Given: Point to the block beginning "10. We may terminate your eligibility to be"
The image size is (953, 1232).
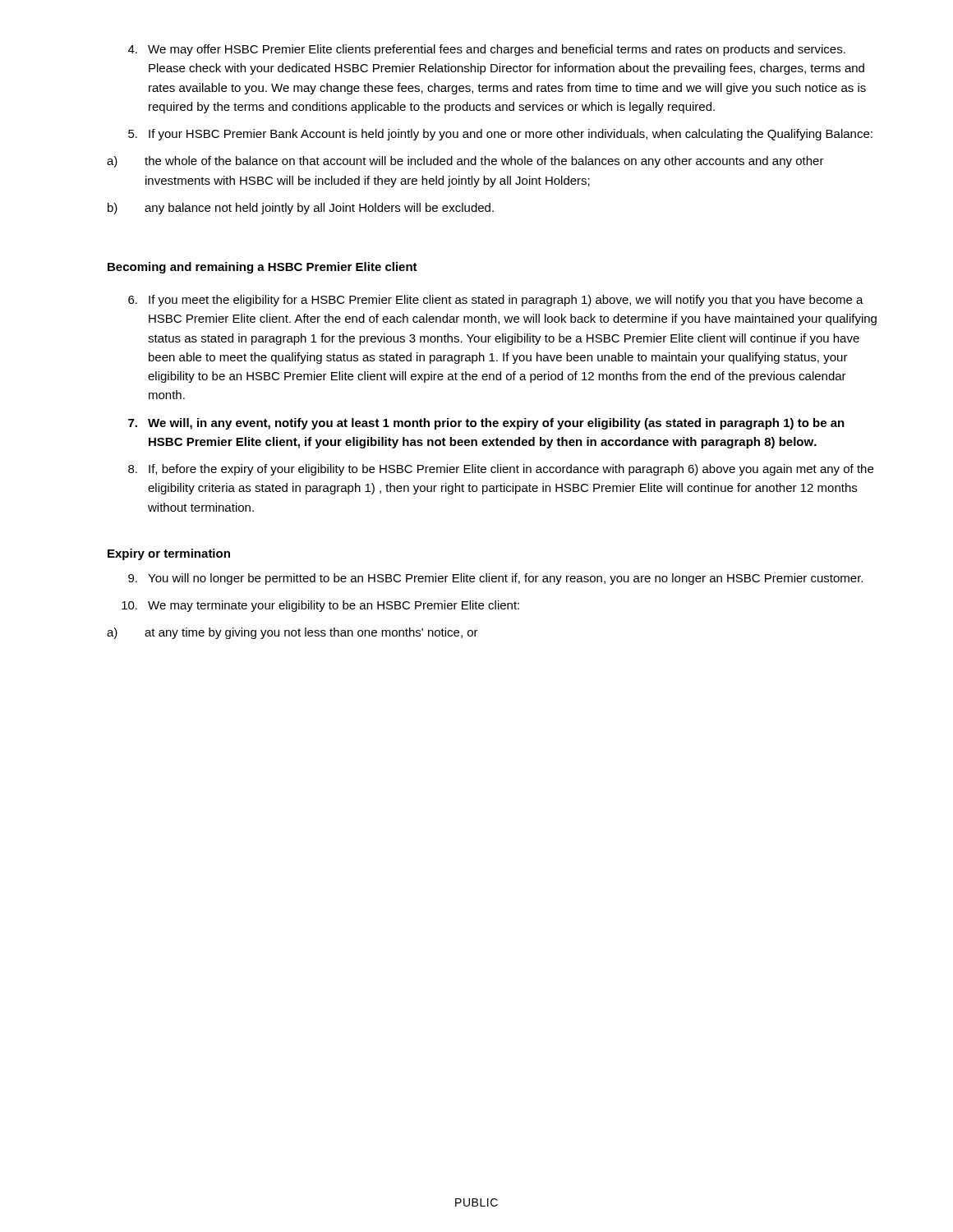Looking at the screenshot, I should (x=314, y=605).
